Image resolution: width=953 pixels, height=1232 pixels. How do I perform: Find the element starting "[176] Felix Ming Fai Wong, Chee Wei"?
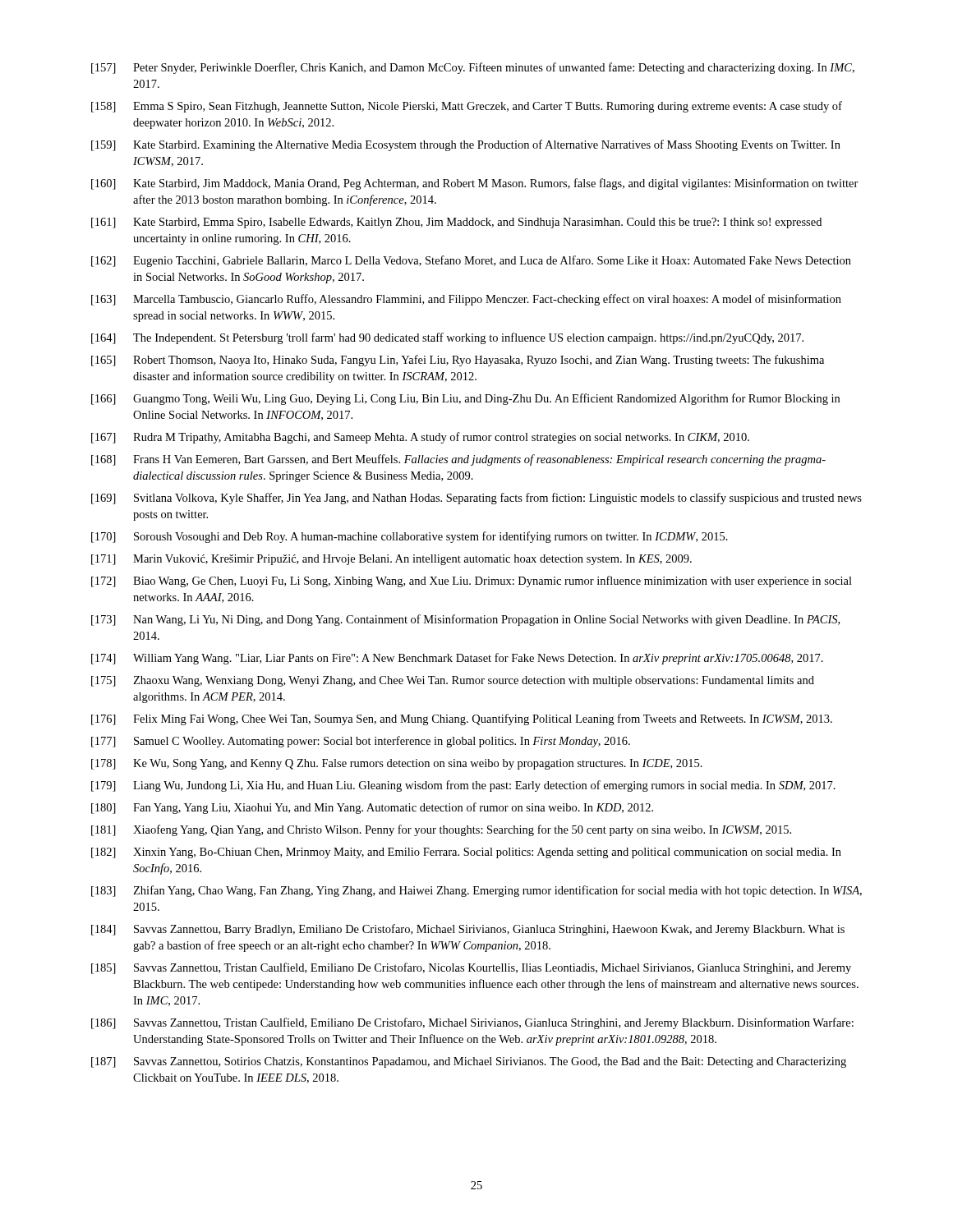476,719
